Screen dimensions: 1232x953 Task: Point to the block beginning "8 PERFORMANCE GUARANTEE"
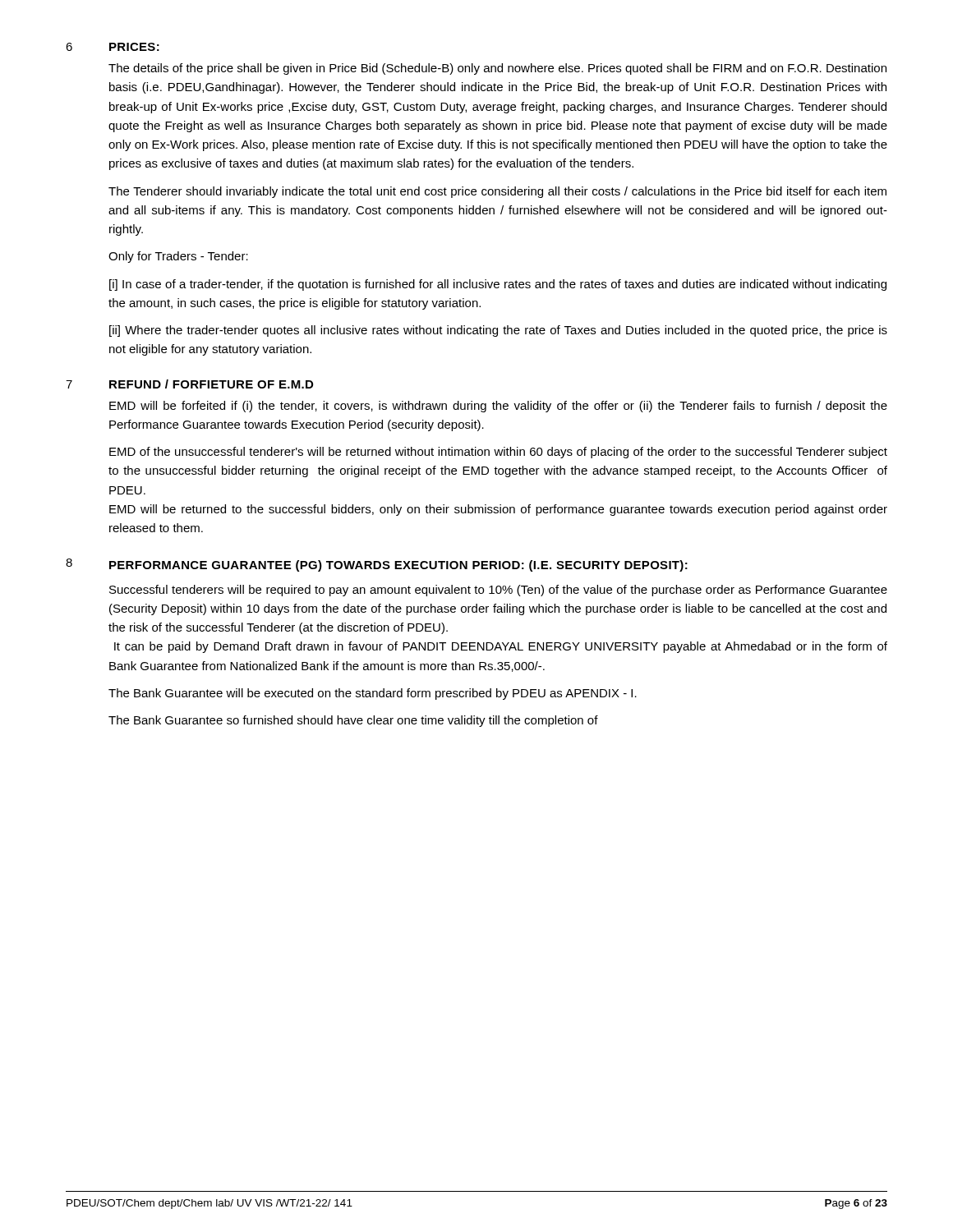click(476, 647)
